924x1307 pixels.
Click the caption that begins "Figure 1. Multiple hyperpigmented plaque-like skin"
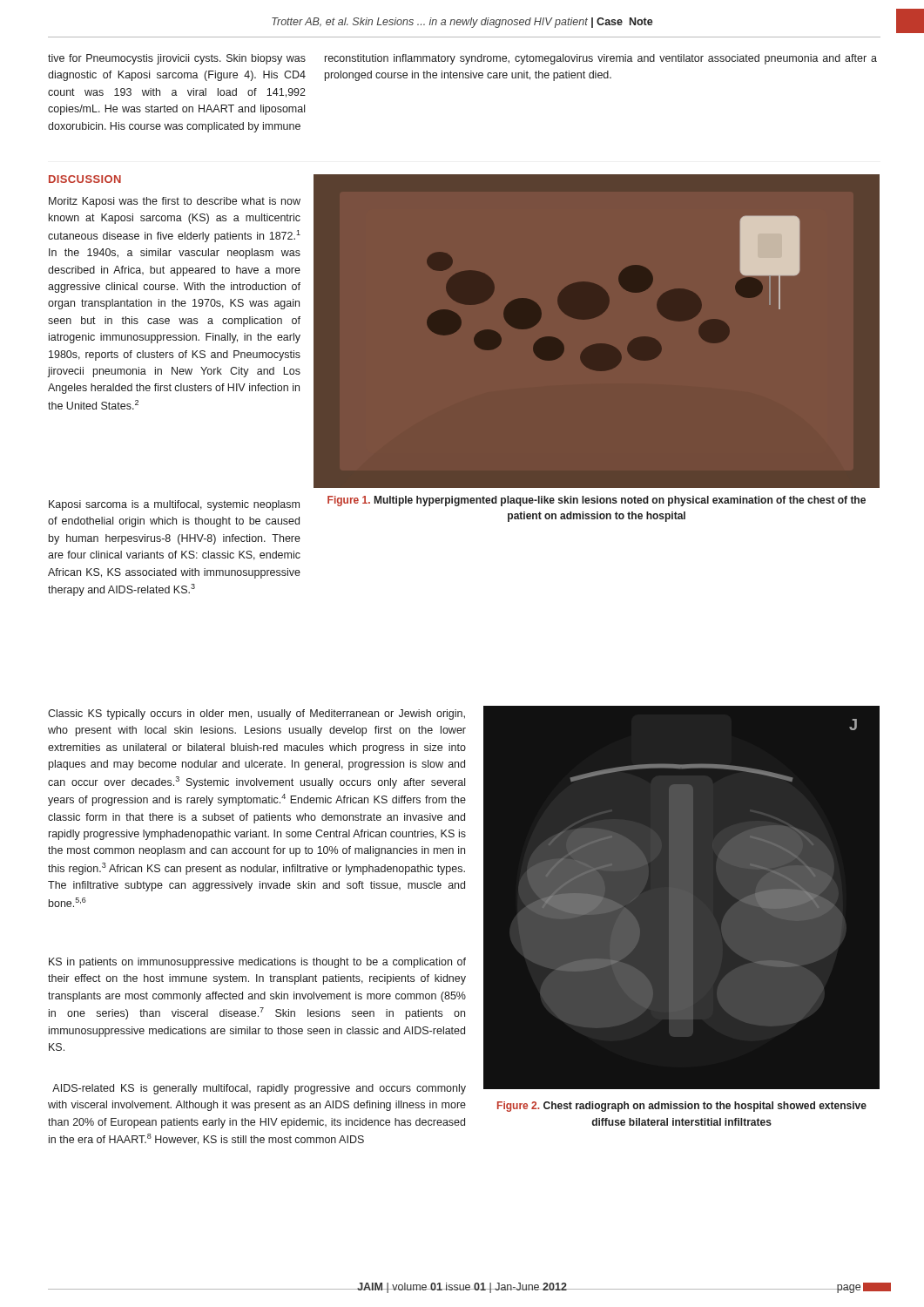click(597, 508)
